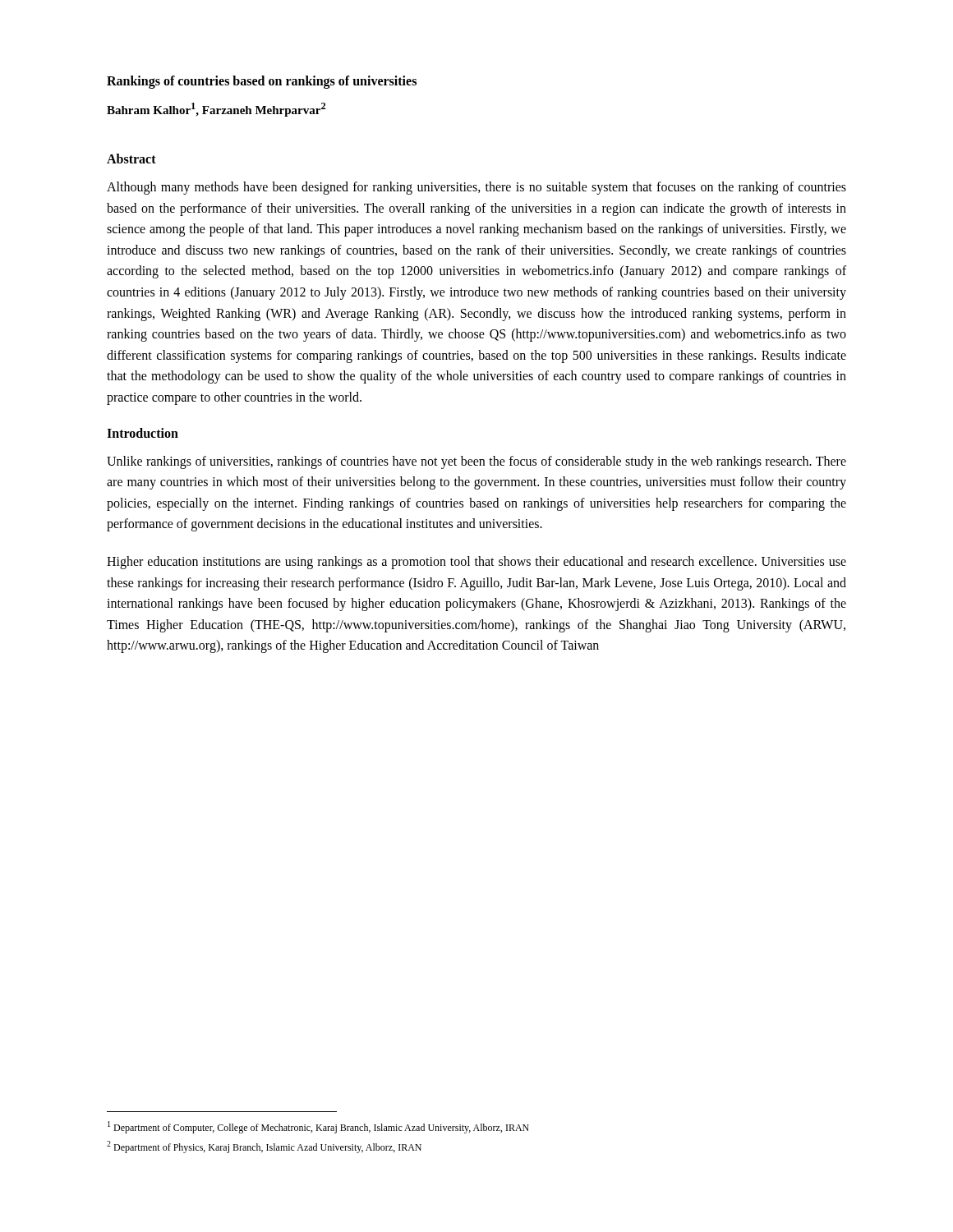Locate the element starting "Unlike rankings of universities, rankings of"

pos(476,493)
